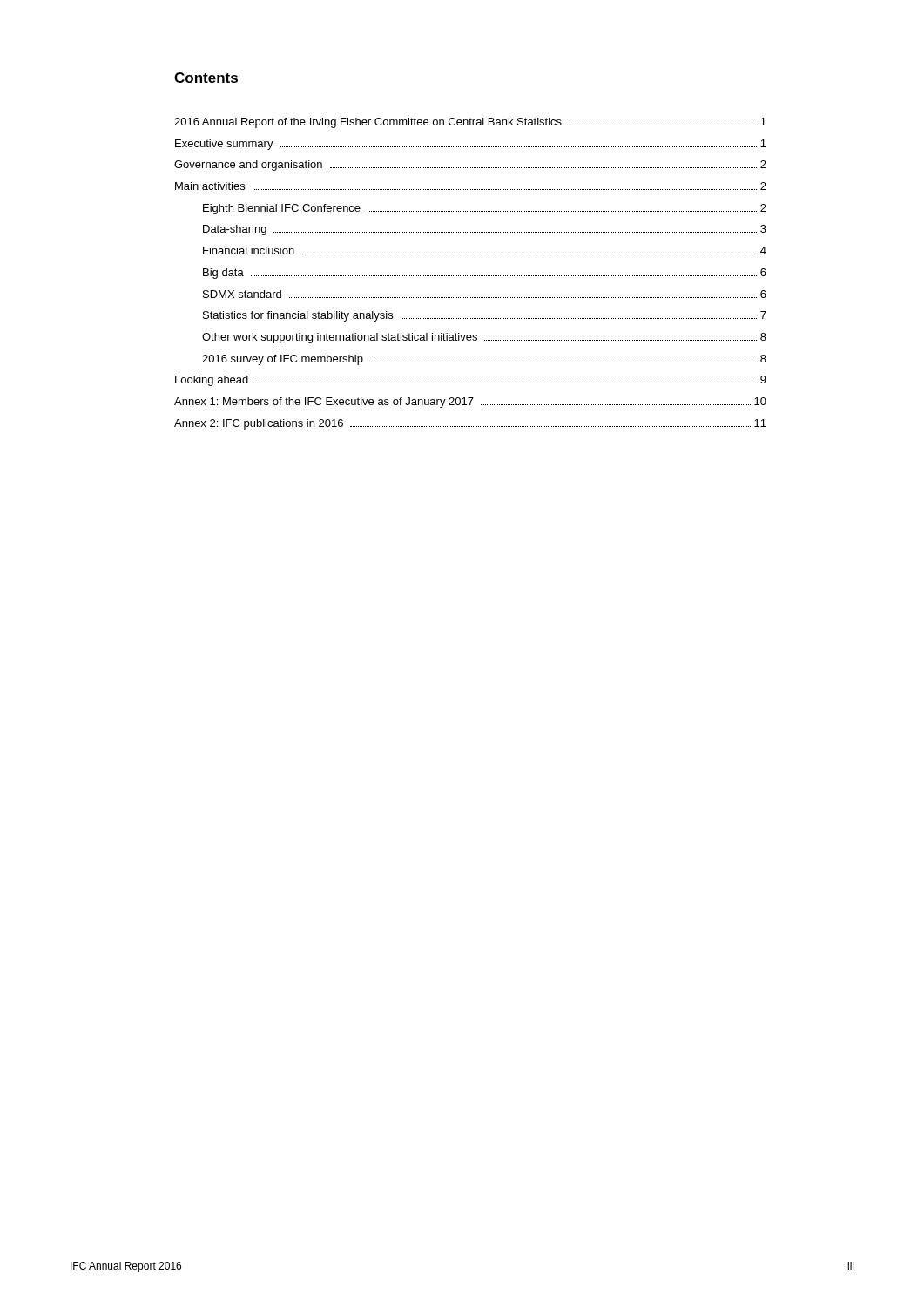The image size is (924, 1307).
Task: Select the text starting "Statistics for financial stability analysis 7"
Action: [470, 316]
